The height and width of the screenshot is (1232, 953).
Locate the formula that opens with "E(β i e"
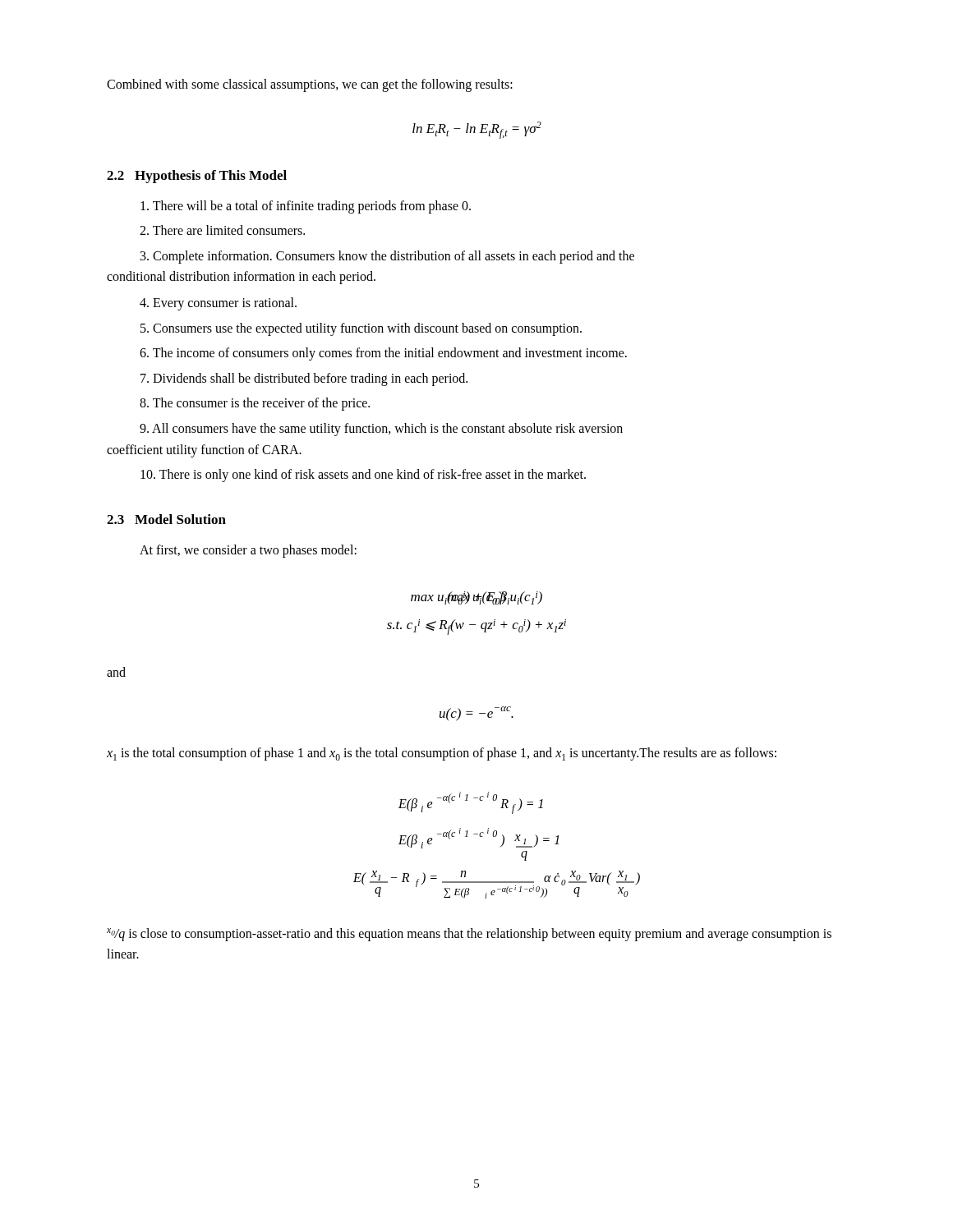(476, 844)
